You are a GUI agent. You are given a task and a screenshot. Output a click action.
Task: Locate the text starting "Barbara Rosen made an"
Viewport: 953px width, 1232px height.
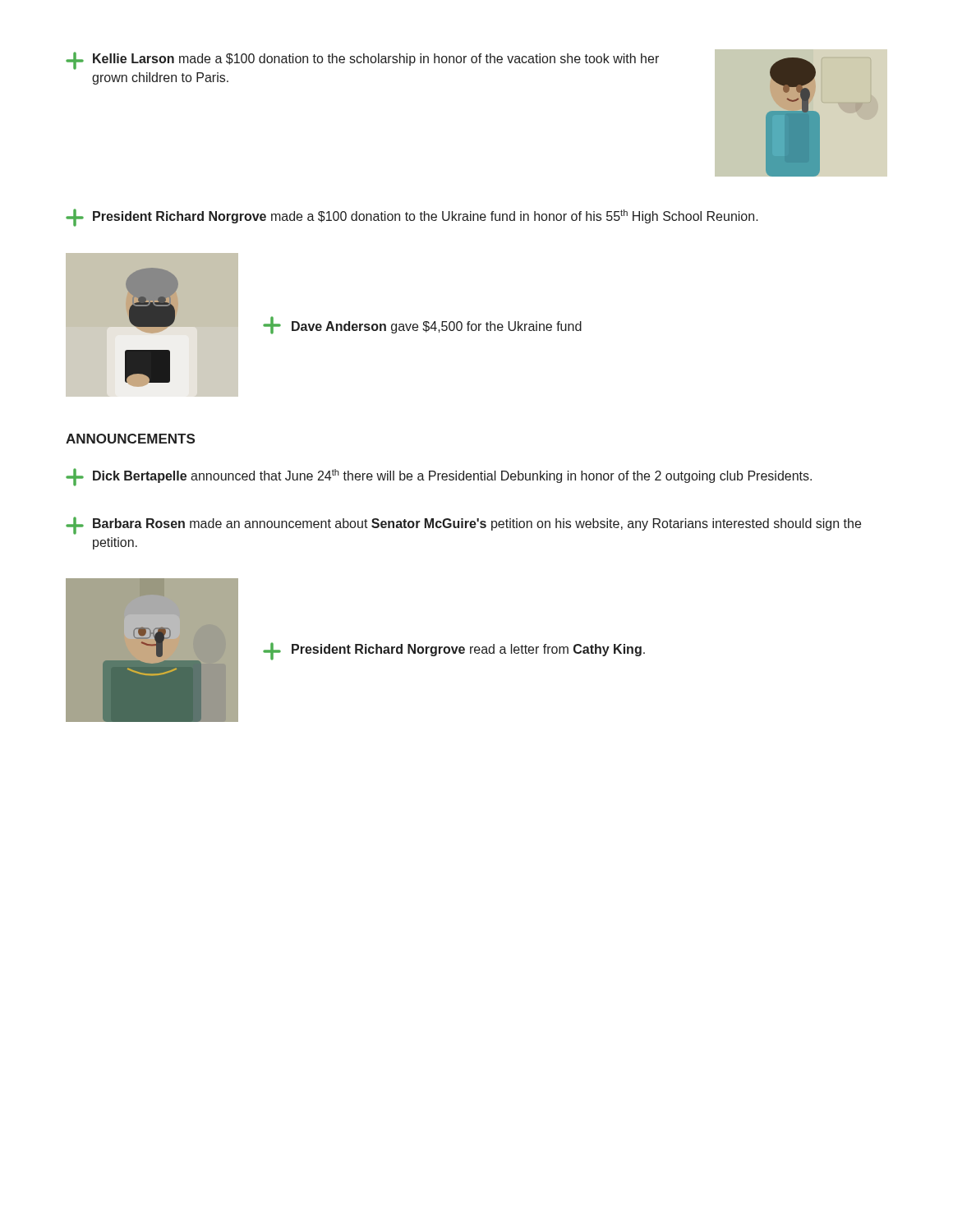(476, 533)
